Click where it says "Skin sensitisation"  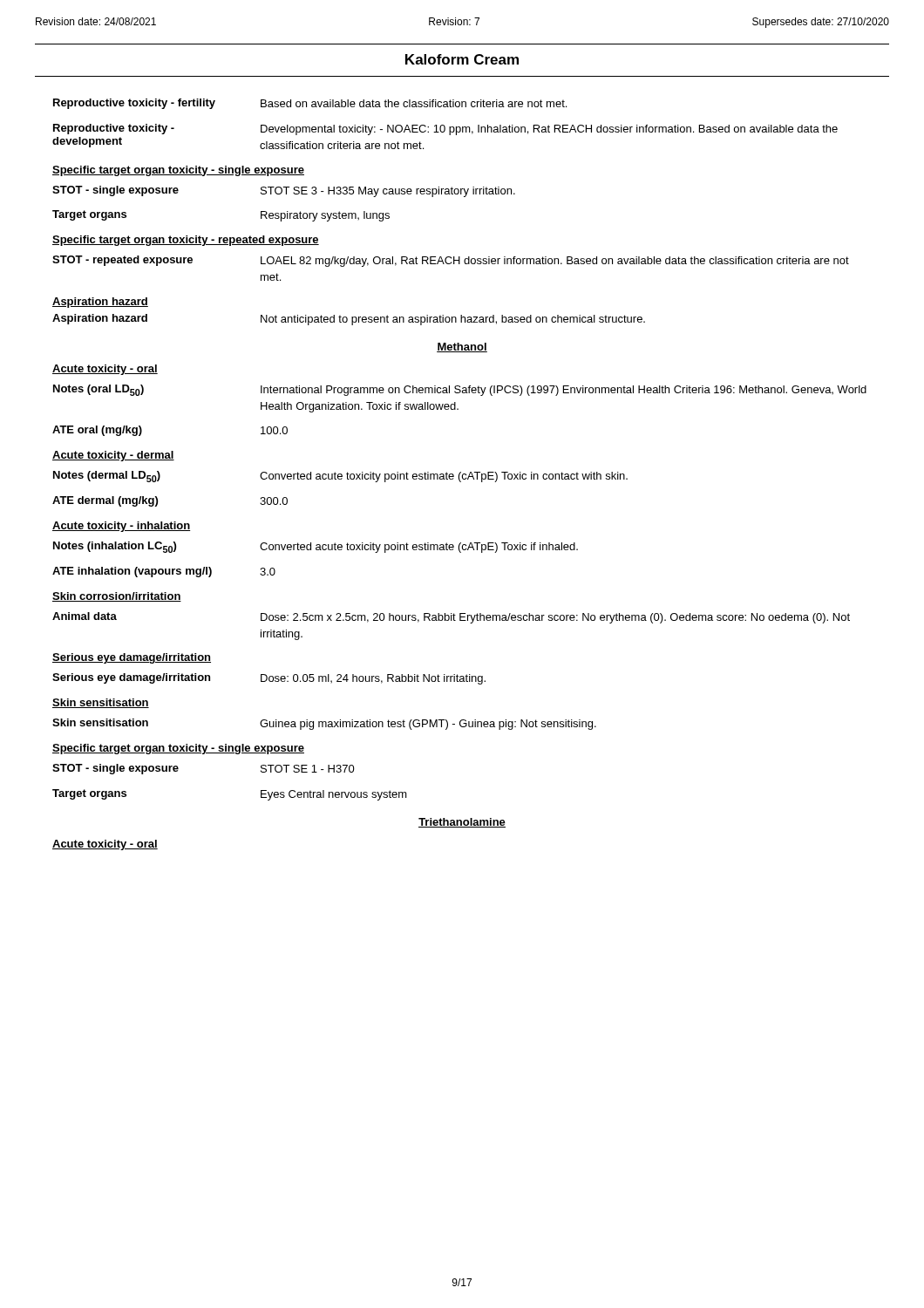tap(108, 703)
